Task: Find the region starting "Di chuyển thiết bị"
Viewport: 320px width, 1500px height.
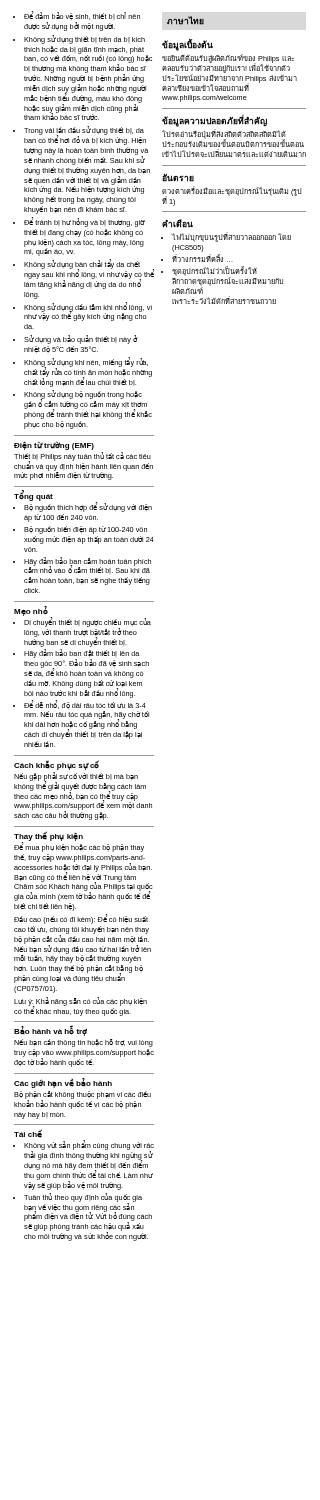Action: point(84,633)
